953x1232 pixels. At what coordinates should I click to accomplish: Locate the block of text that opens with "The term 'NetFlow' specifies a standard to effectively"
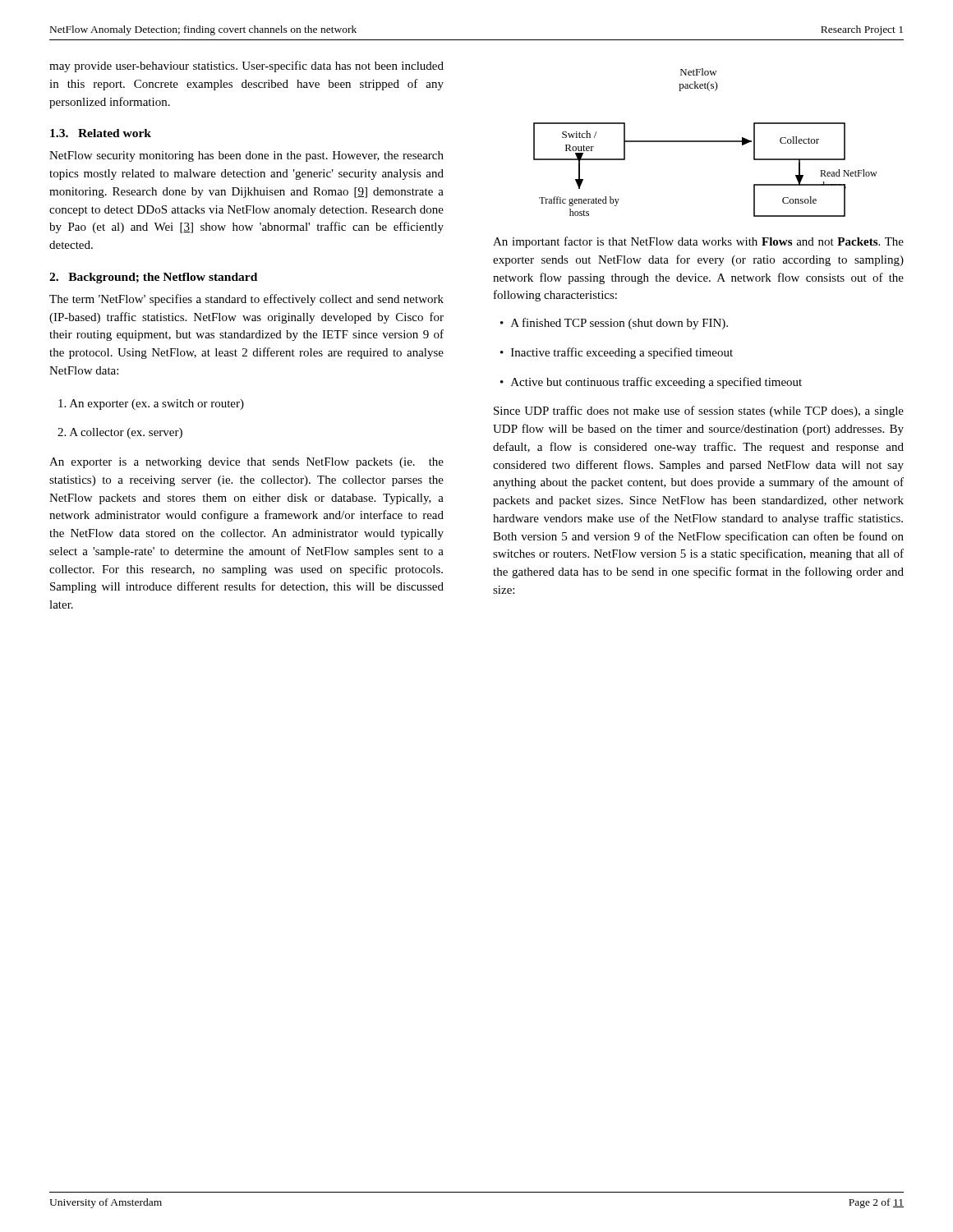246,335
